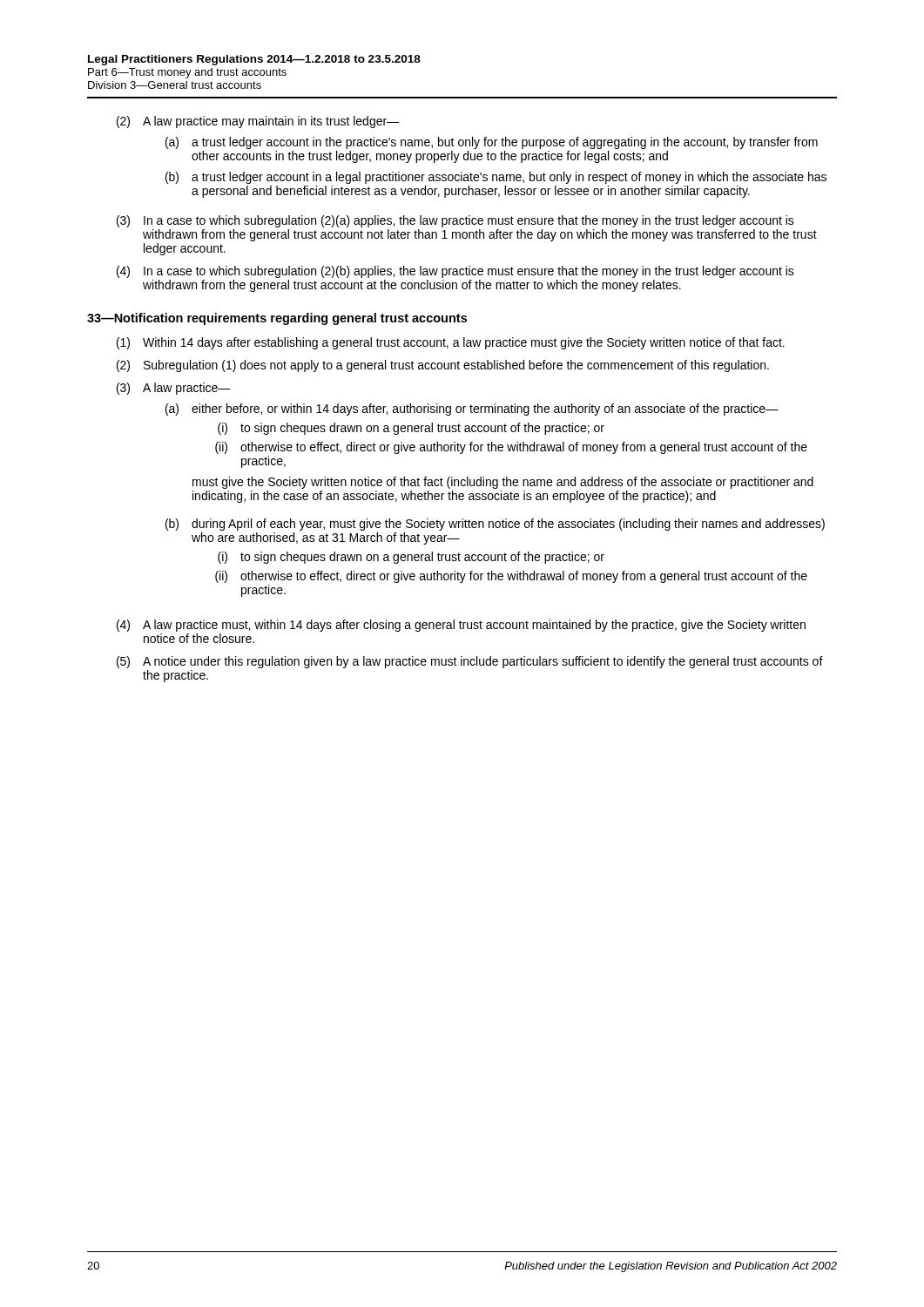Navigate to the block starting "(5) A notice under this regulation given by"

coord(462,668)
